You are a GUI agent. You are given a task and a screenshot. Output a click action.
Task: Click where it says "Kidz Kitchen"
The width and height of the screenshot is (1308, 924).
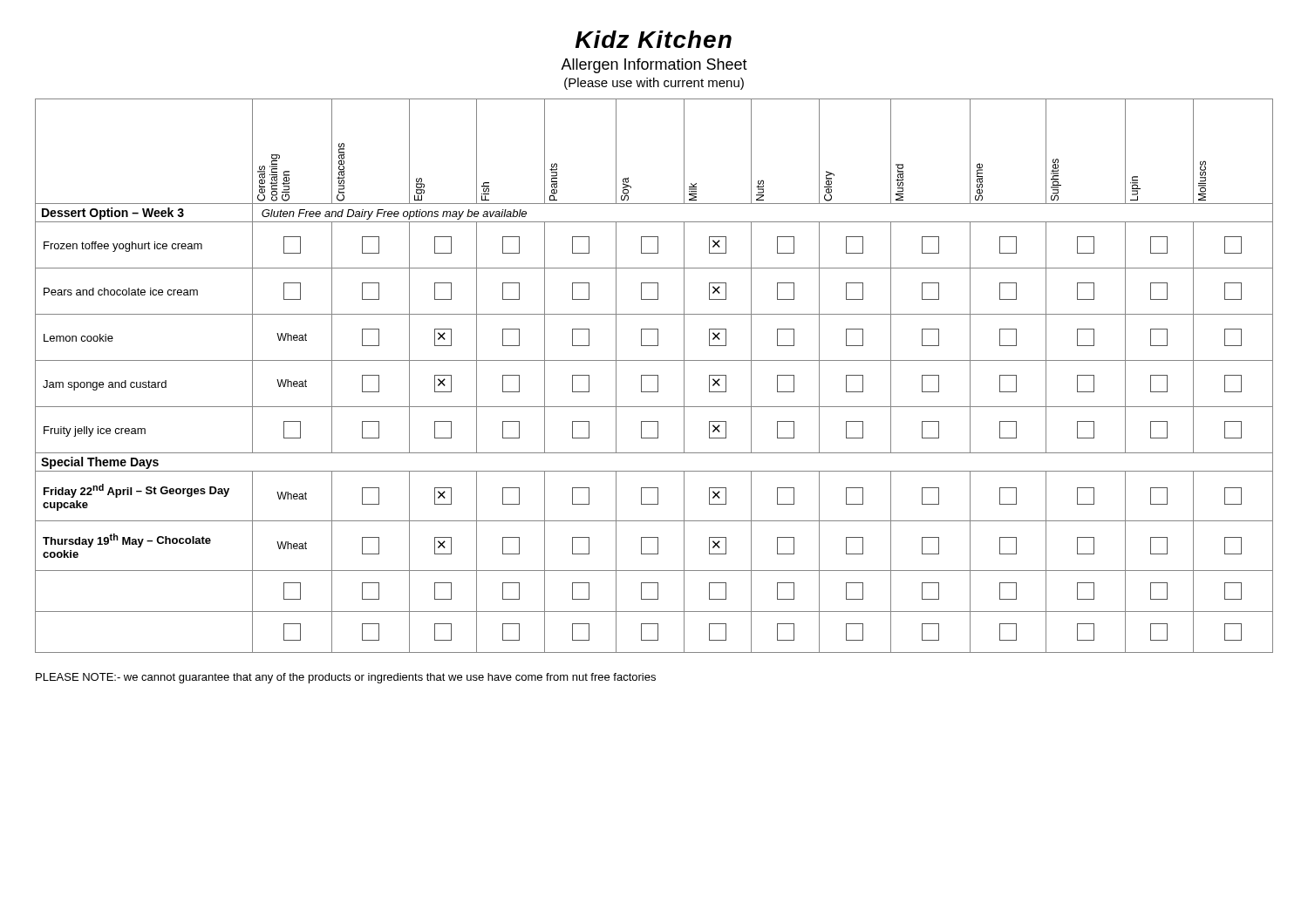click(654, 40)
